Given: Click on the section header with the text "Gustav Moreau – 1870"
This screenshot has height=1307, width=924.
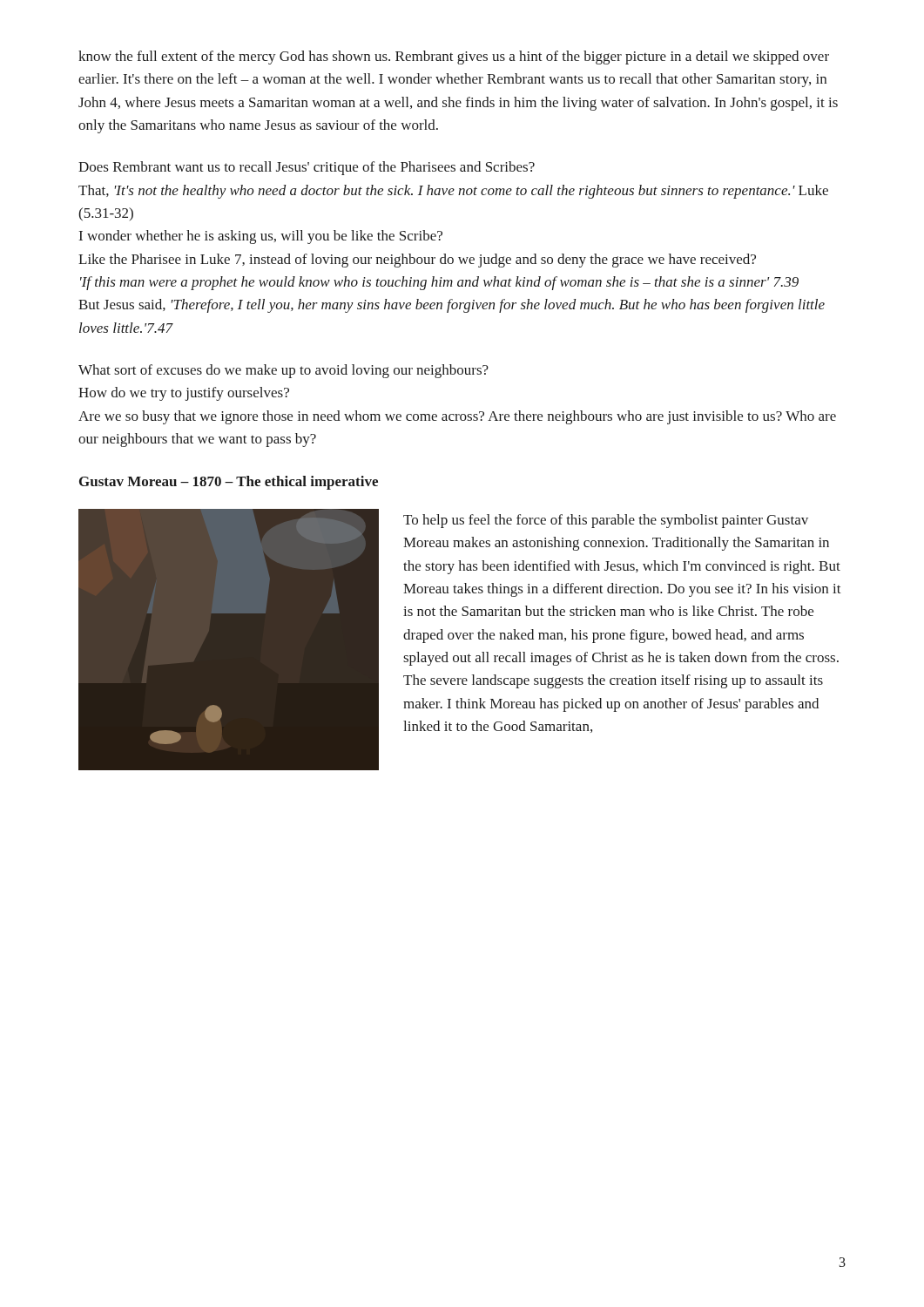Looking at the screenshot, I should coord(228,481).
